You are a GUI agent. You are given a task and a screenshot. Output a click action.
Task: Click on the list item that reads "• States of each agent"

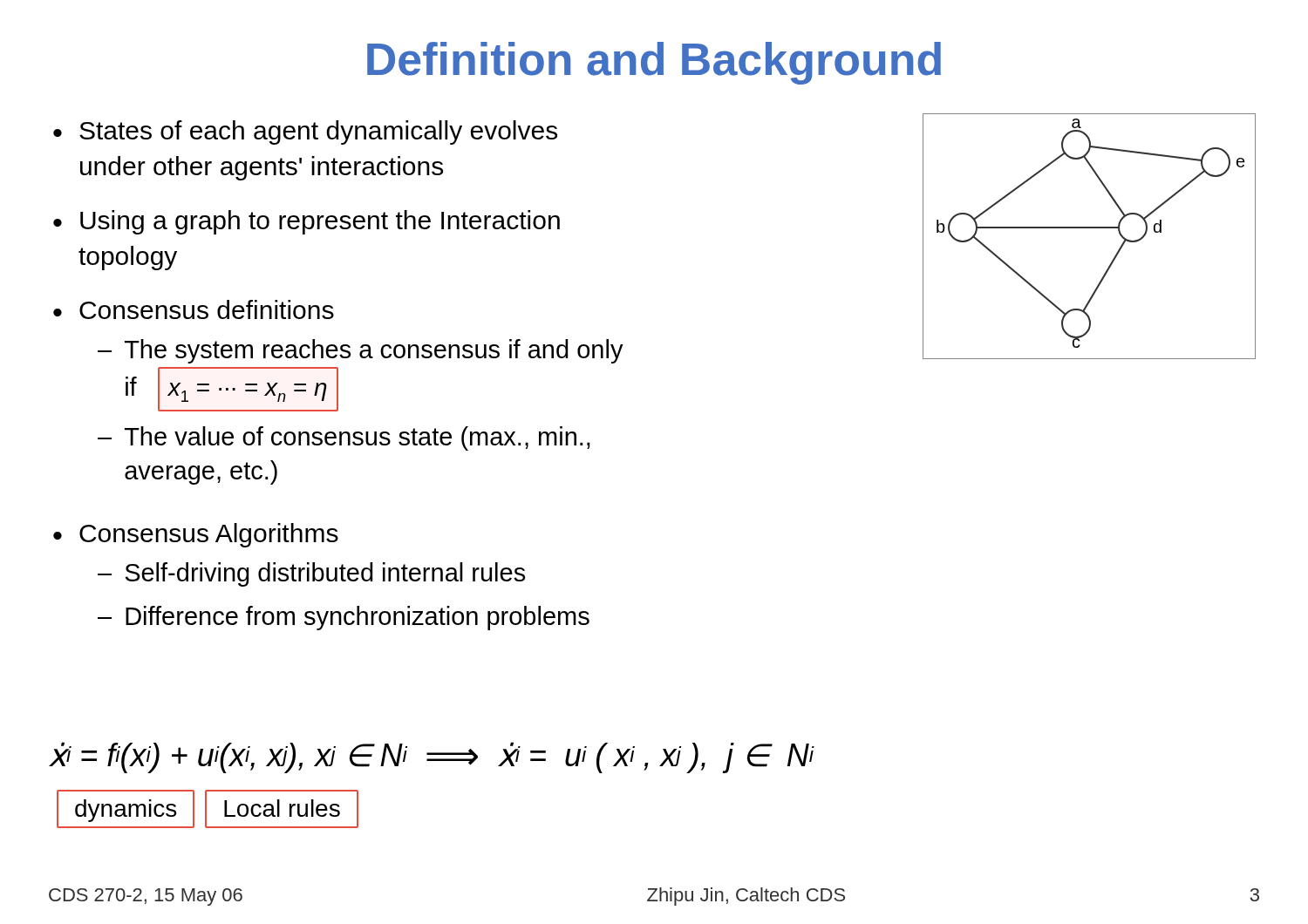pyautogui.click(x=432, y=149)
